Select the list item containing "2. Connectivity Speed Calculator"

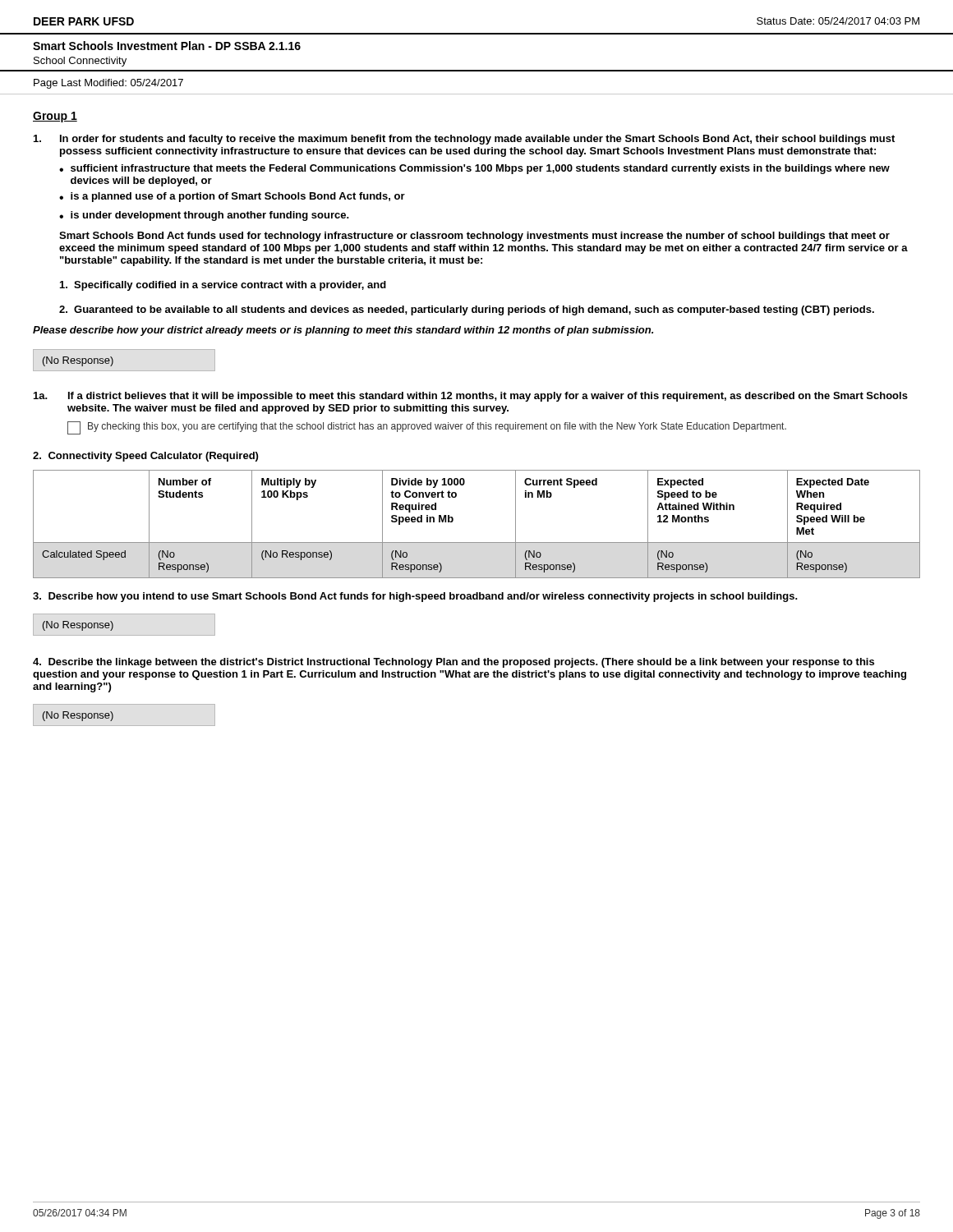[146, 456]
